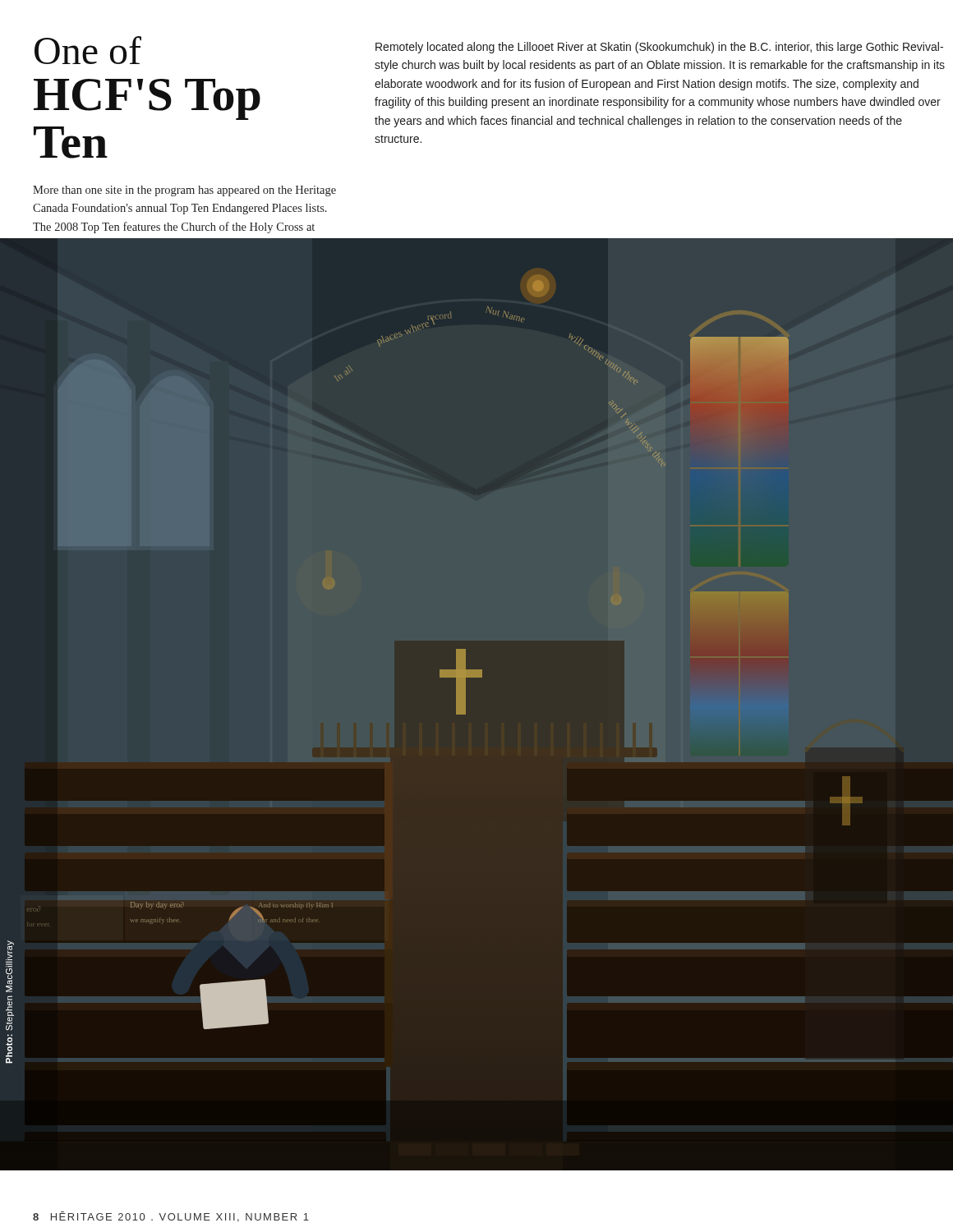
Task: Select the text block that reads "Remotely located along the Lillooet River"
Action: tap(660, 93)
